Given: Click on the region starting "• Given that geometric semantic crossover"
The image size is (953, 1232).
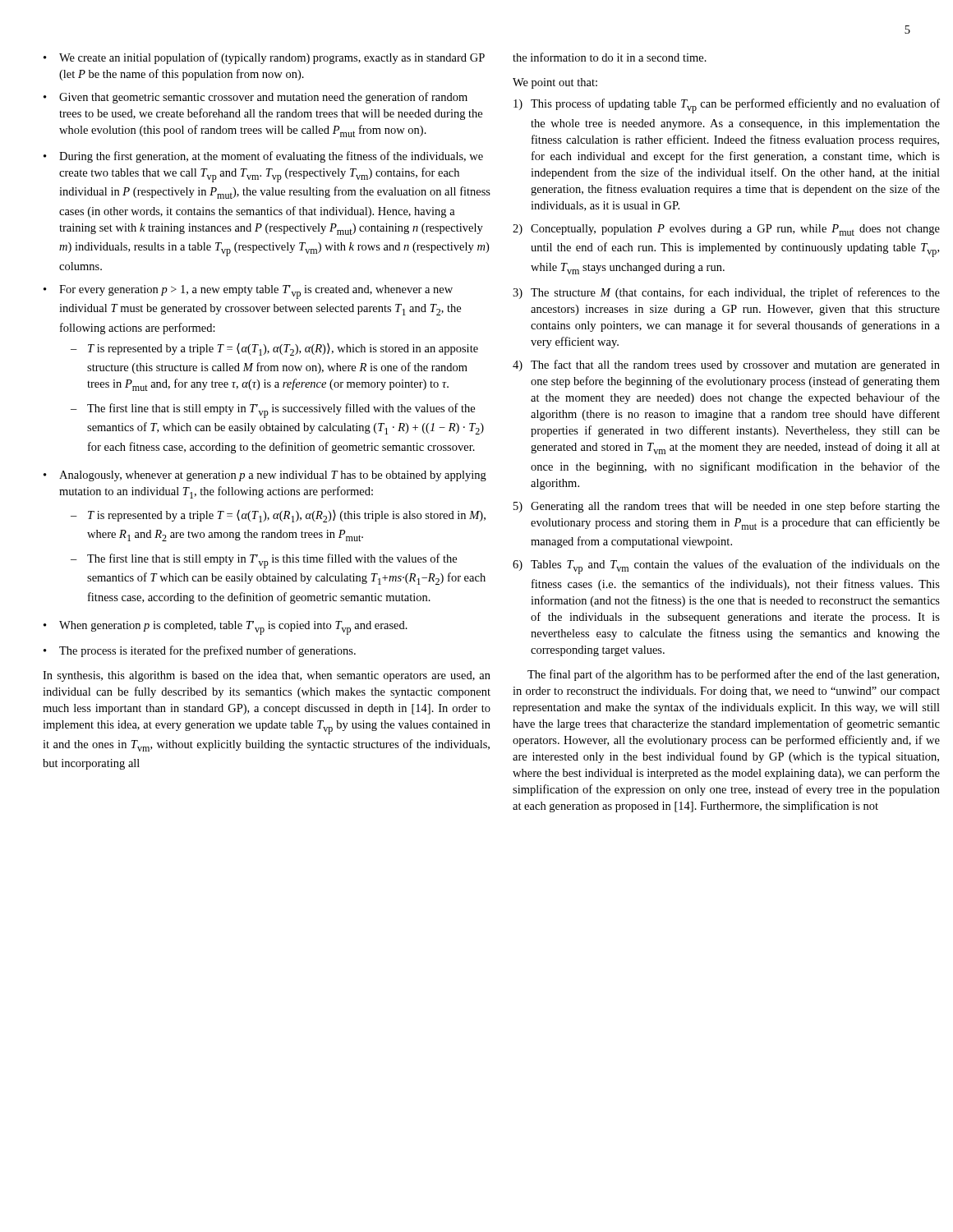Looking at the screenshot, I should pos(267,115).
